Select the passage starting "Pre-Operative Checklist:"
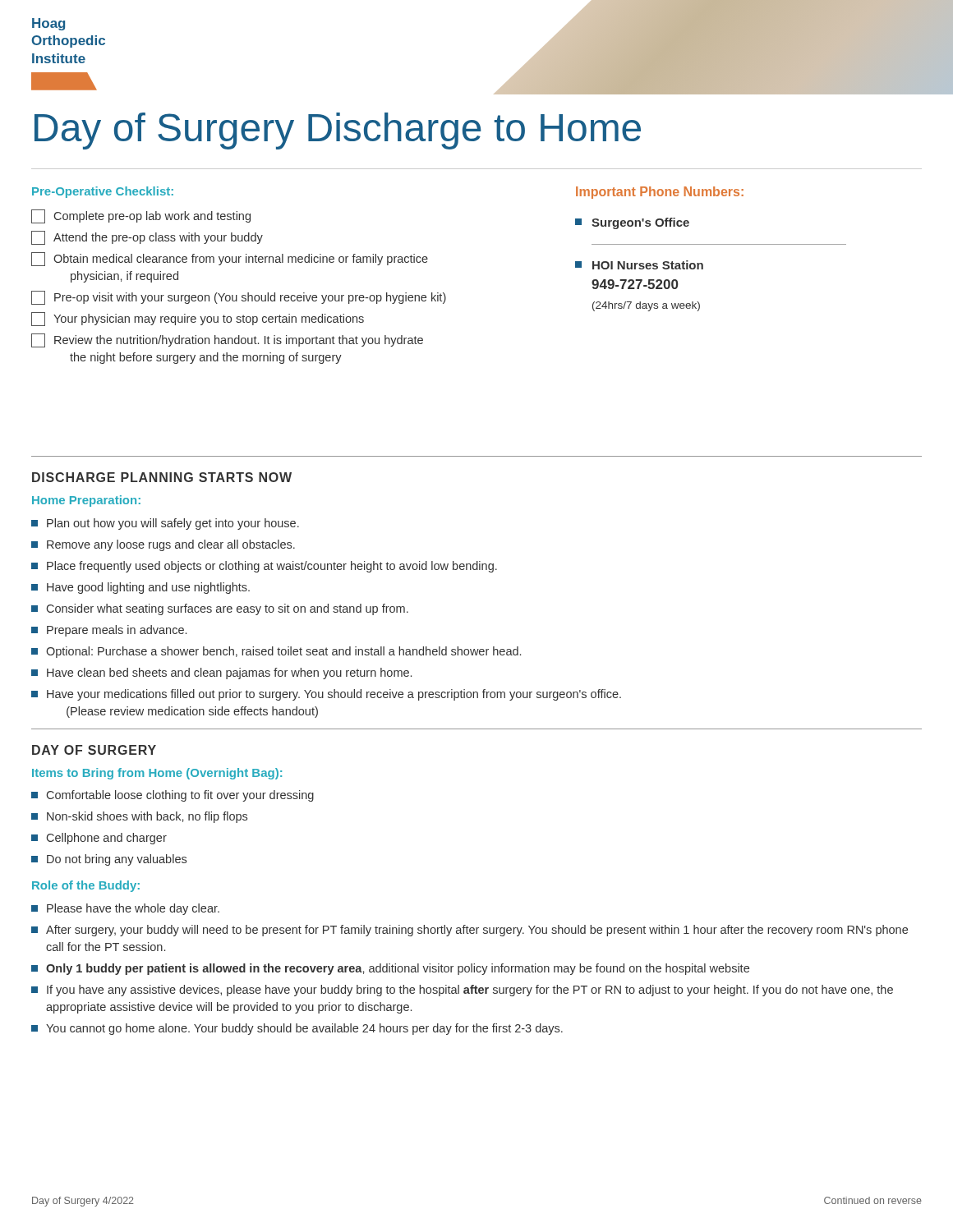This screenshot has height=1232, width=953. 103,191
